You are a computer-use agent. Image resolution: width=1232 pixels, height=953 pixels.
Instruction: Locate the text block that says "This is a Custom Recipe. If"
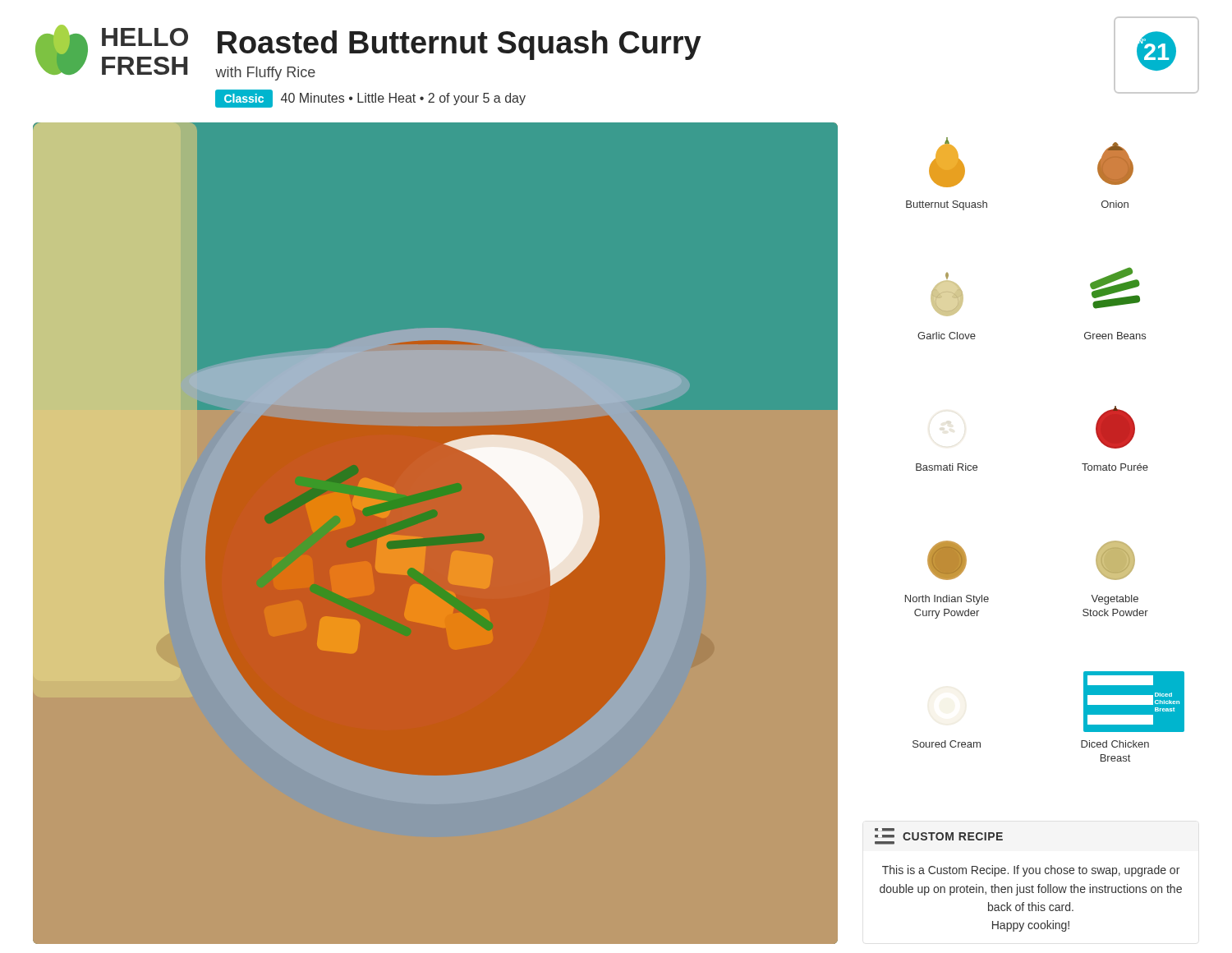(1031, 898)
